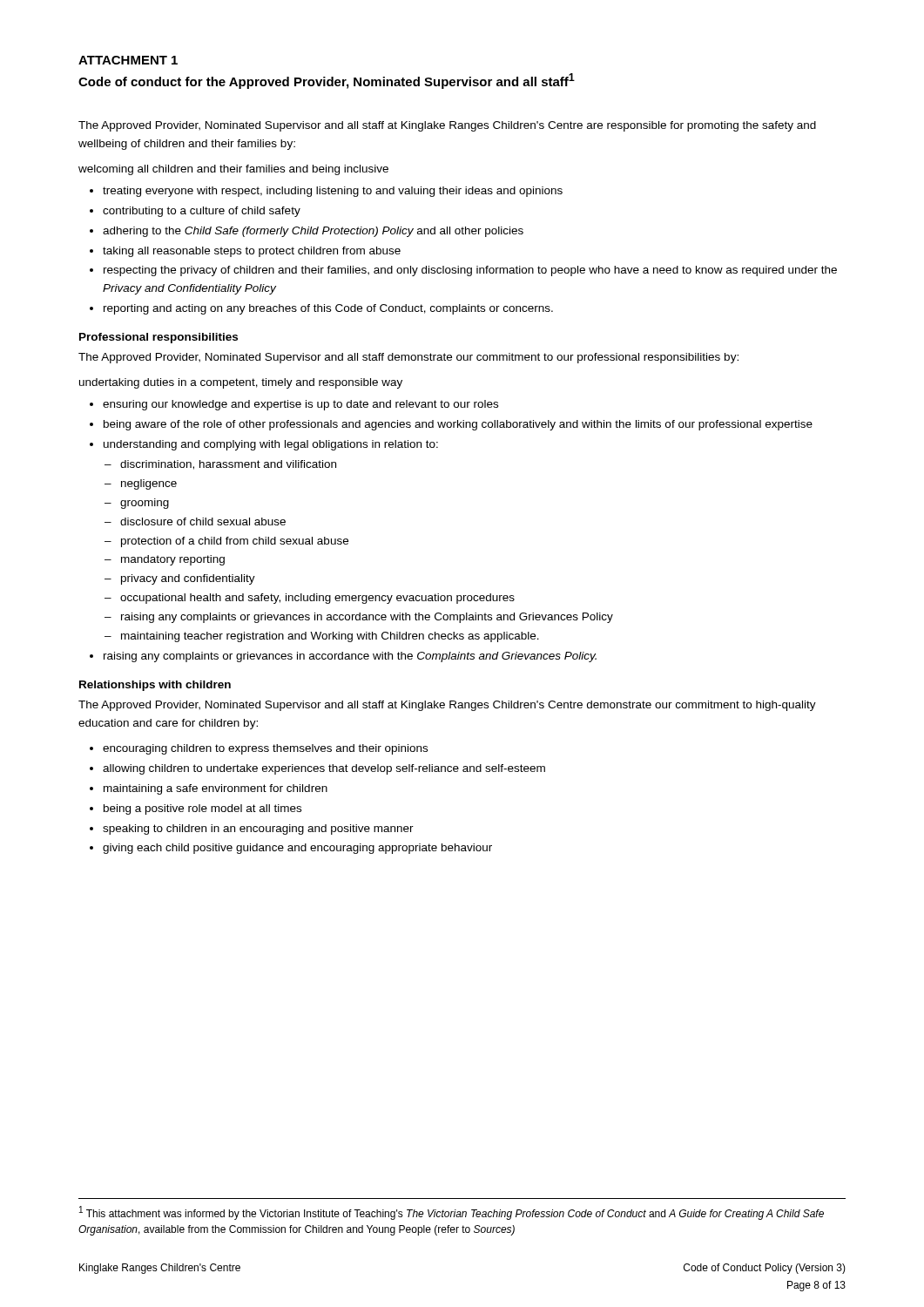Locate the element starting "Professional responsibilities"

point(158,337)
